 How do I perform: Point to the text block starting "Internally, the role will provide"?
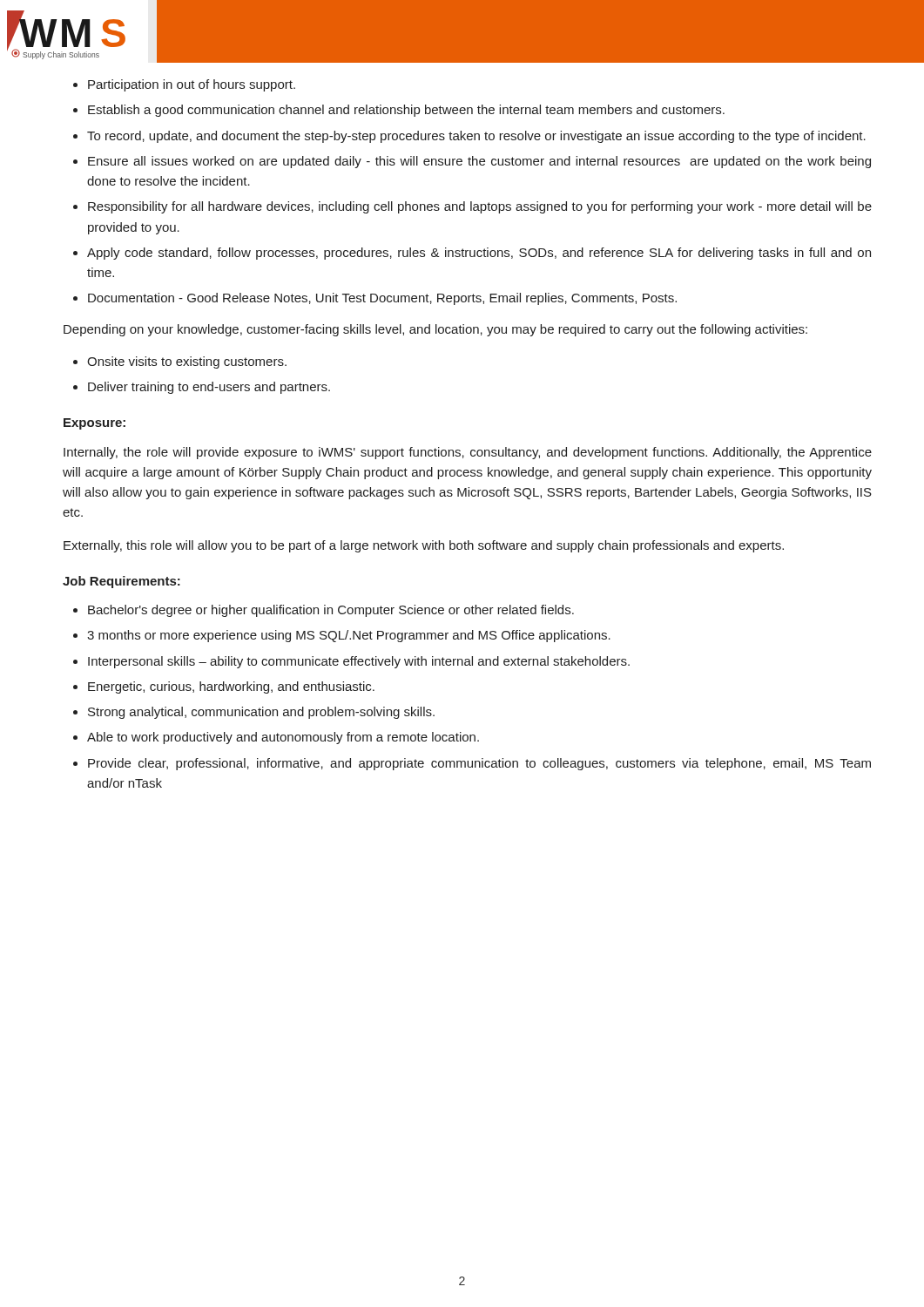467,482
